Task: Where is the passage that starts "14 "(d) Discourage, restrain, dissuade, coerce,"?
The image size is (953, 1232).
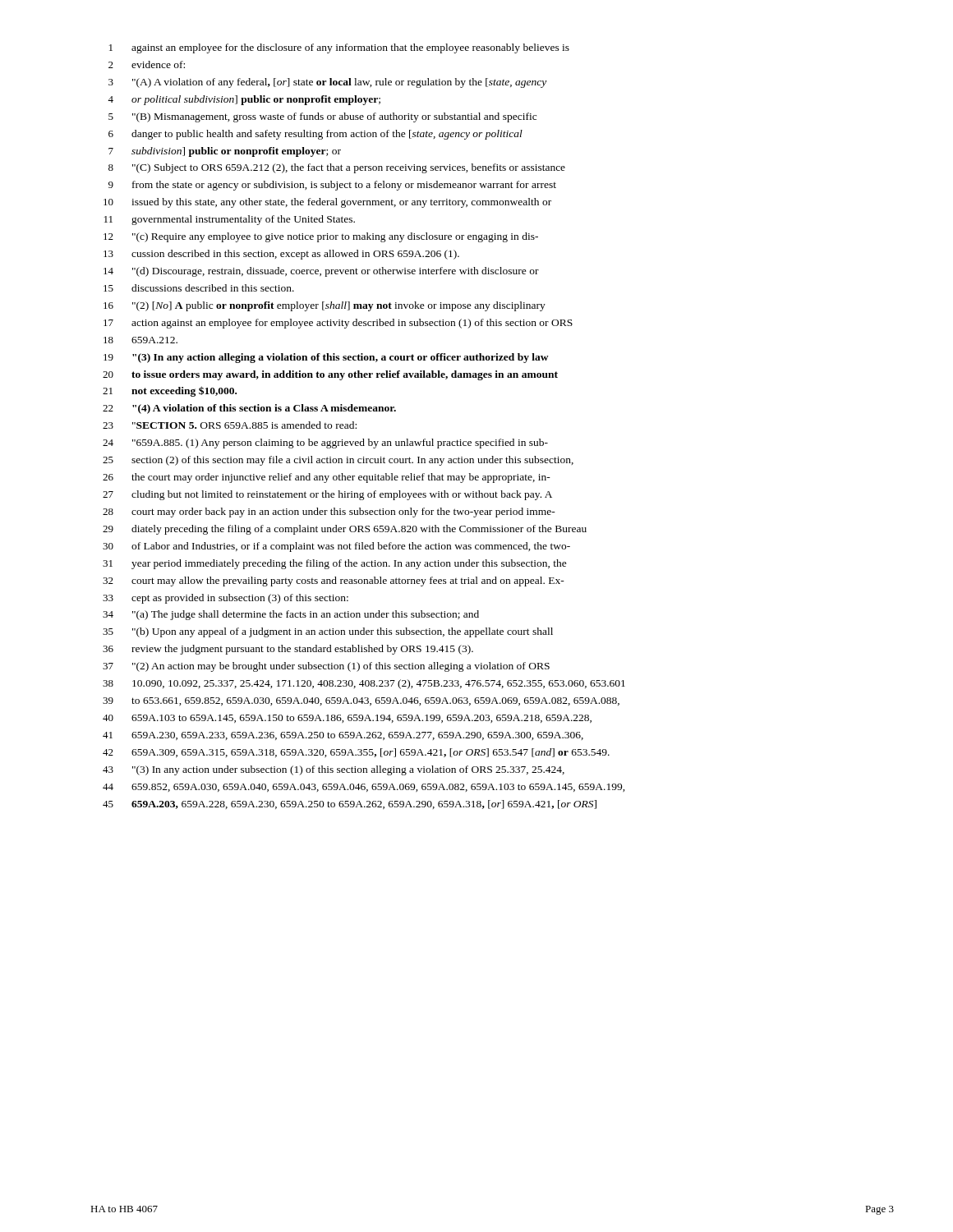Action: coord(492,271)
